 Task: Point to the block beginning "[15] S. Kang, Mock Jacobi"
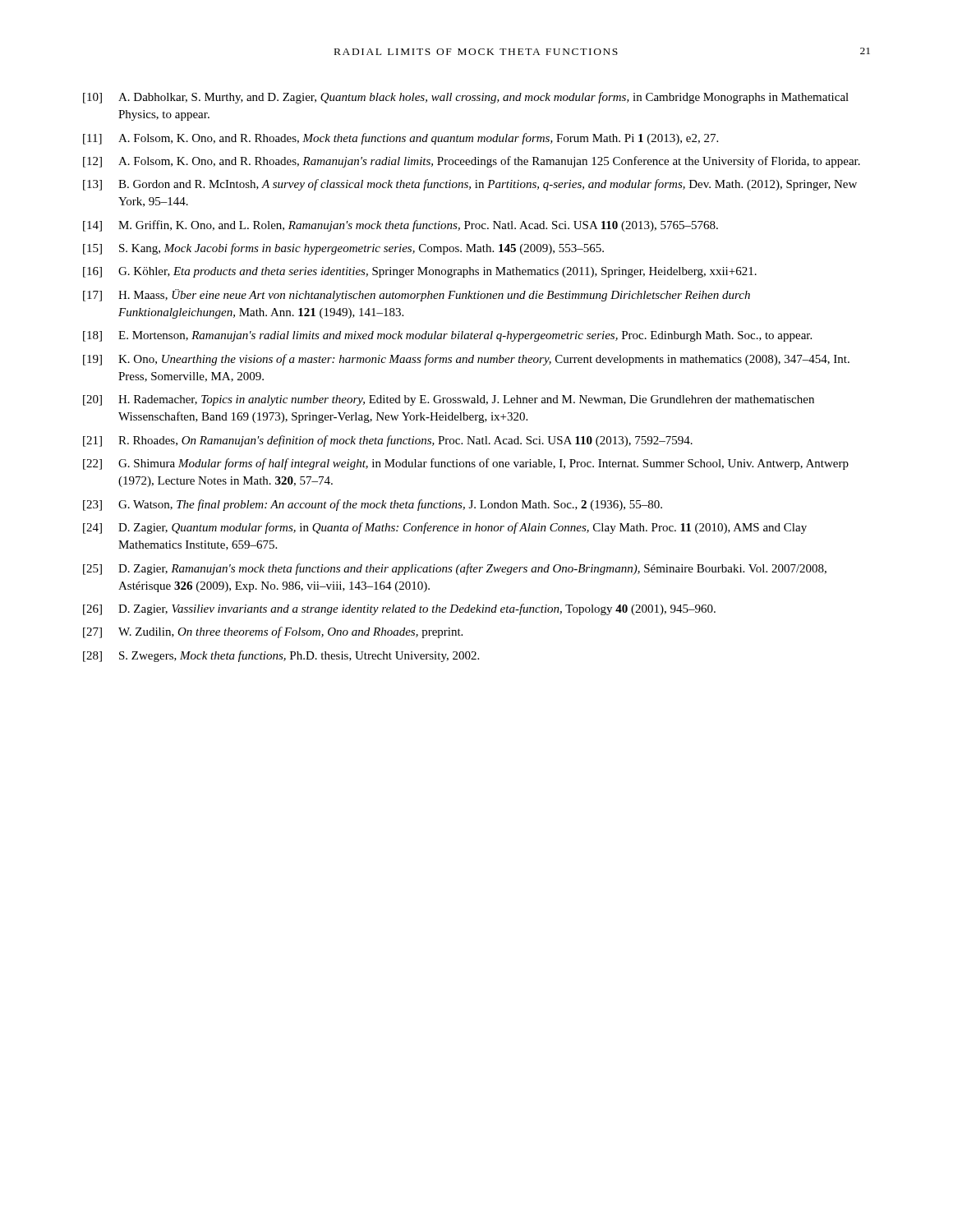click(x=476, y=249)
